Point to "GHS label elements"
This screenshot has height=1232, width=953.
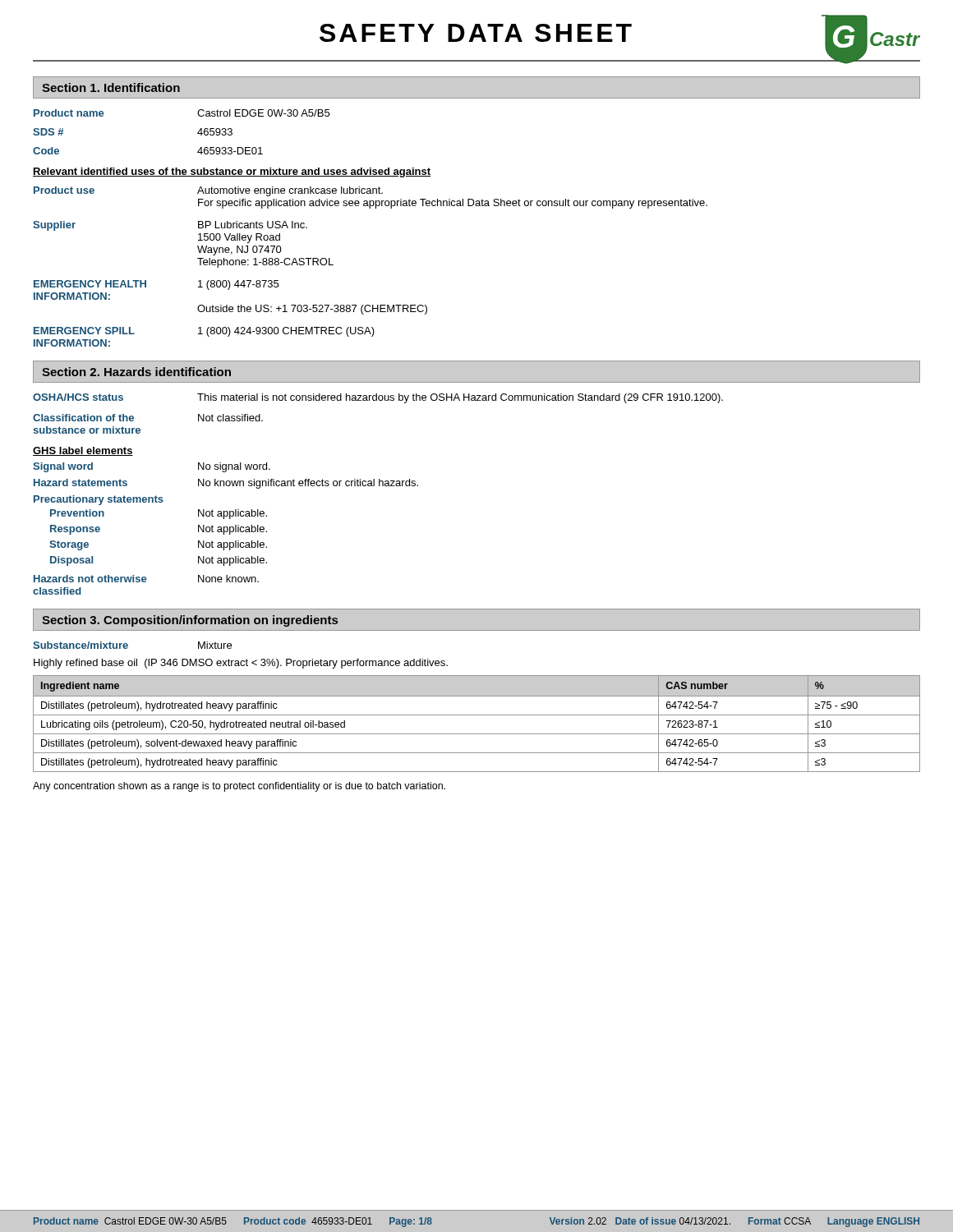point(83,451)
